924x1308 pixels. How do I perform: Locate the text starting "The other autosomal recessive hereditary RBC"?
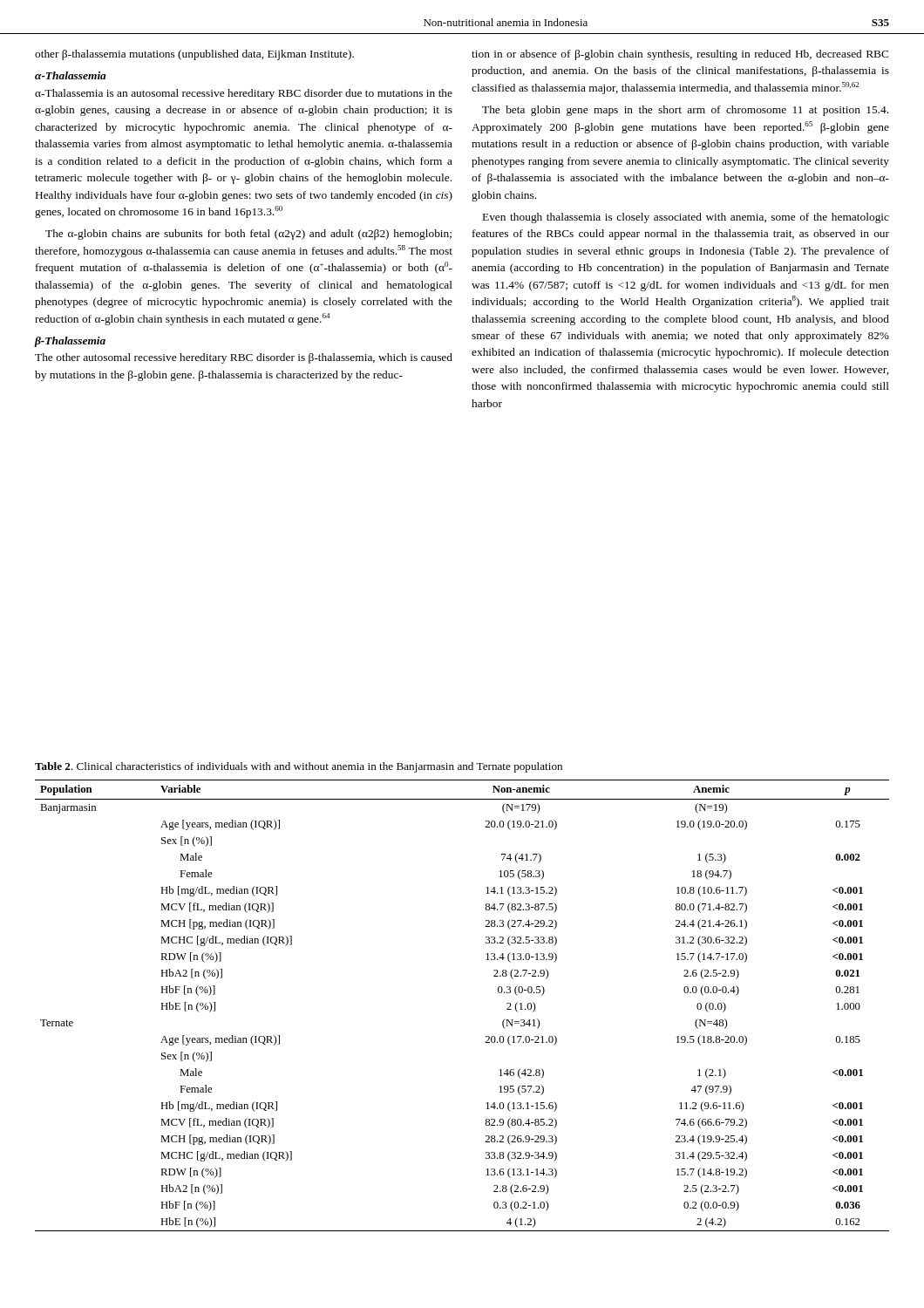click(x=244, y=366)
